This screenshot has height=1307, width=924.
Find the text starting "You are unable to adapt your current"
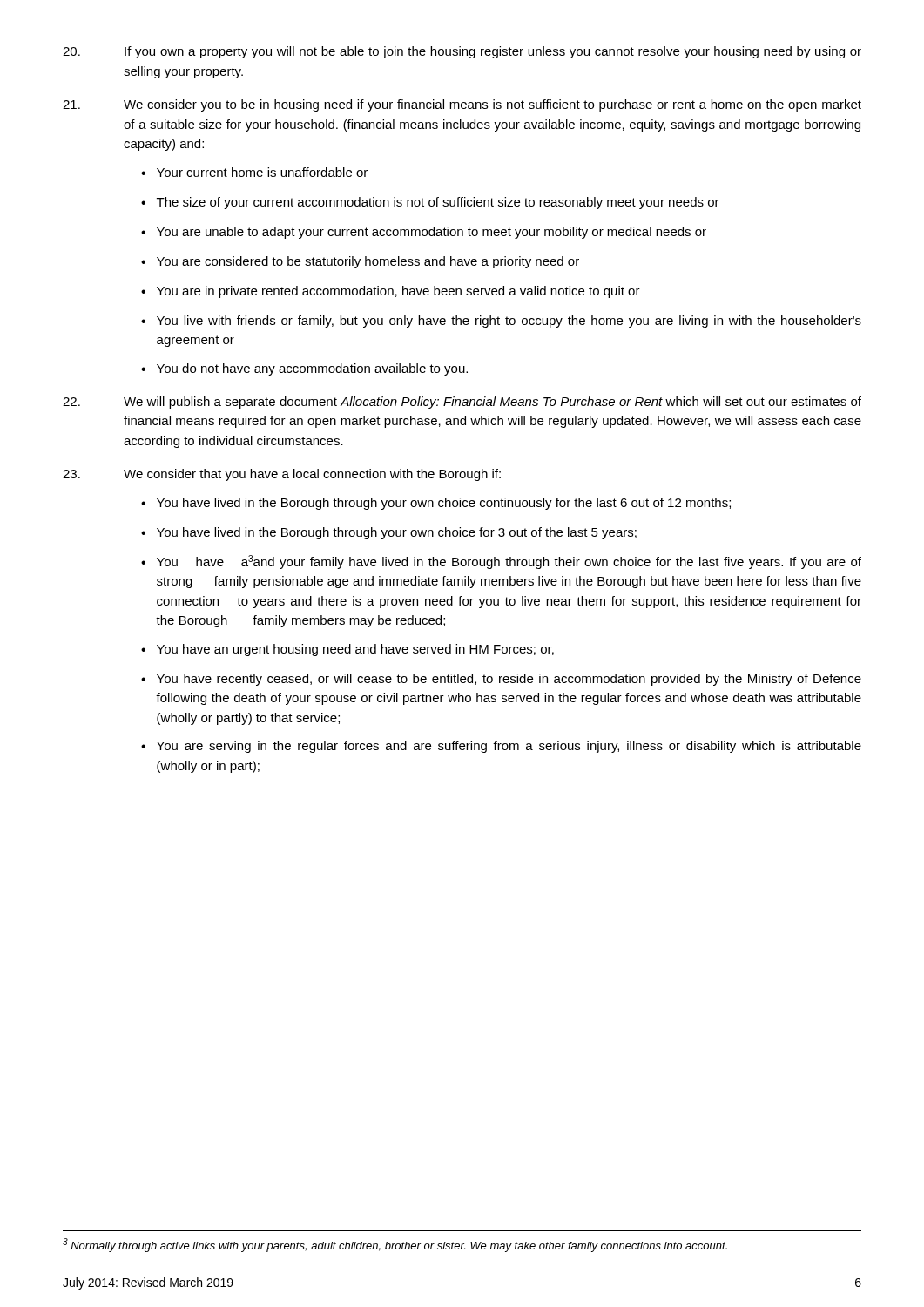pyautogui.click(x=431, y=231)
